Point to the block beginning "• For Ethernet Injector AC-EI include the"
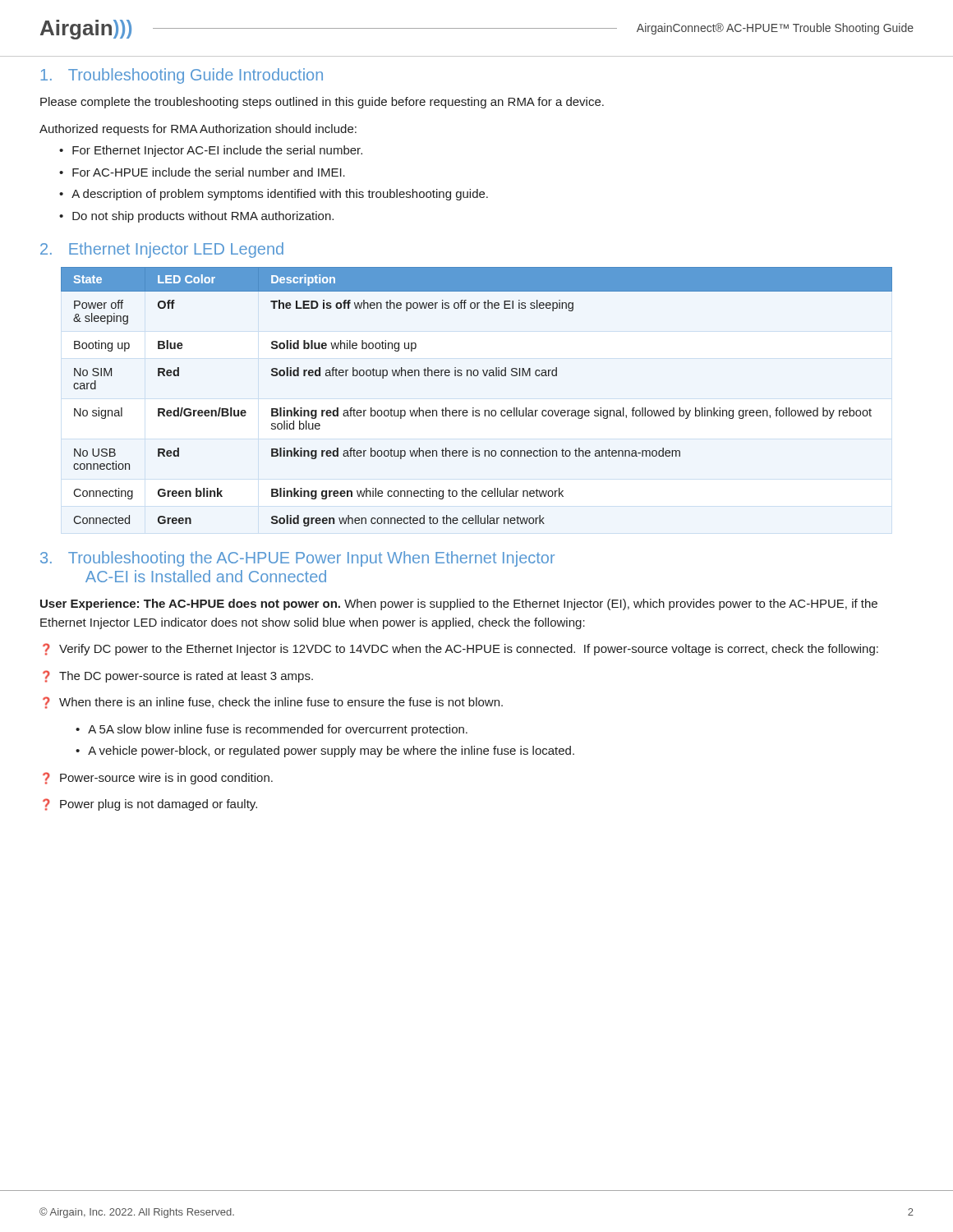 point(211,151)
